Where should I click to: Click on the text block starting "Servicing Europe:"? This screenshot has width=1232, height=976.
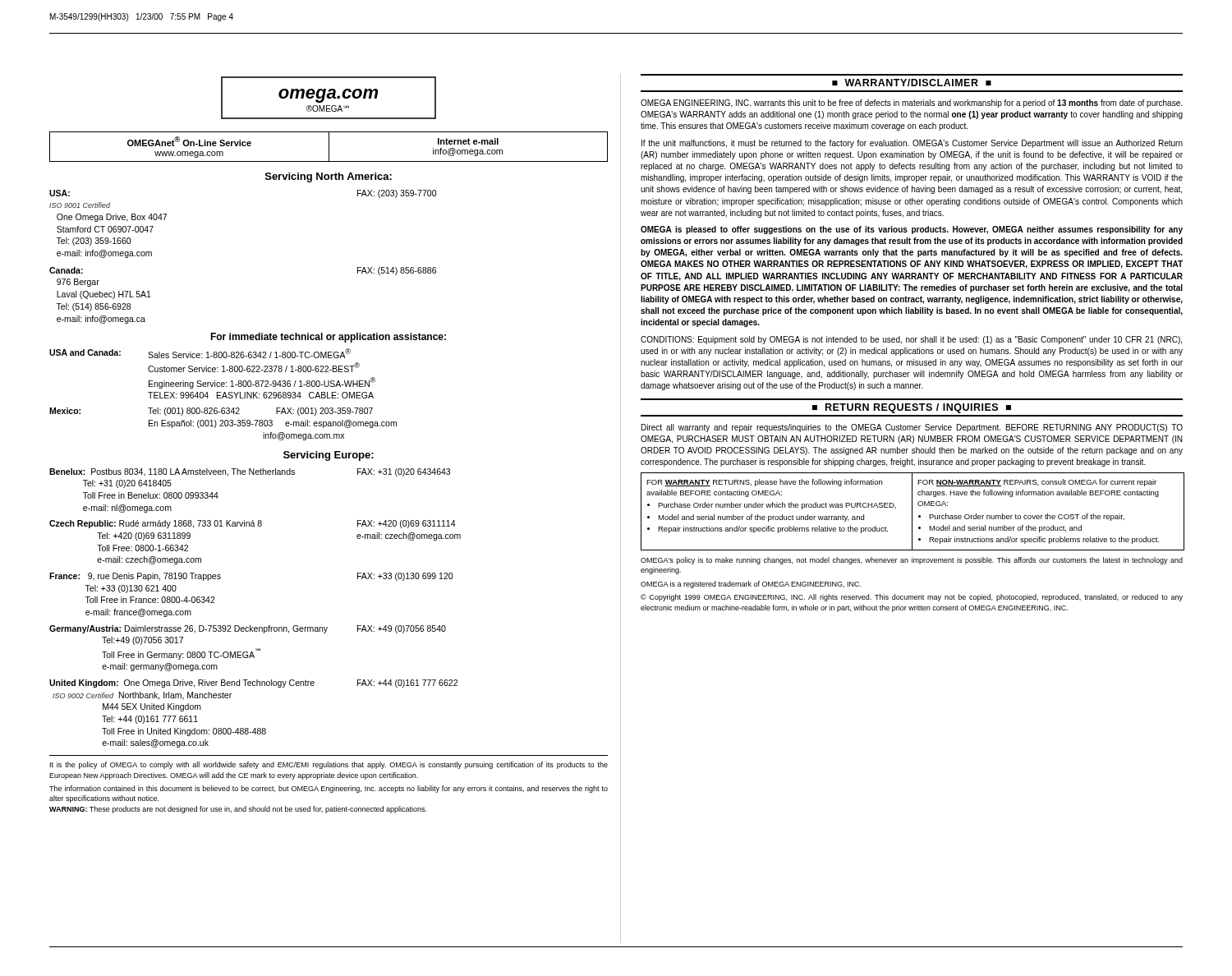coord(329,454)
